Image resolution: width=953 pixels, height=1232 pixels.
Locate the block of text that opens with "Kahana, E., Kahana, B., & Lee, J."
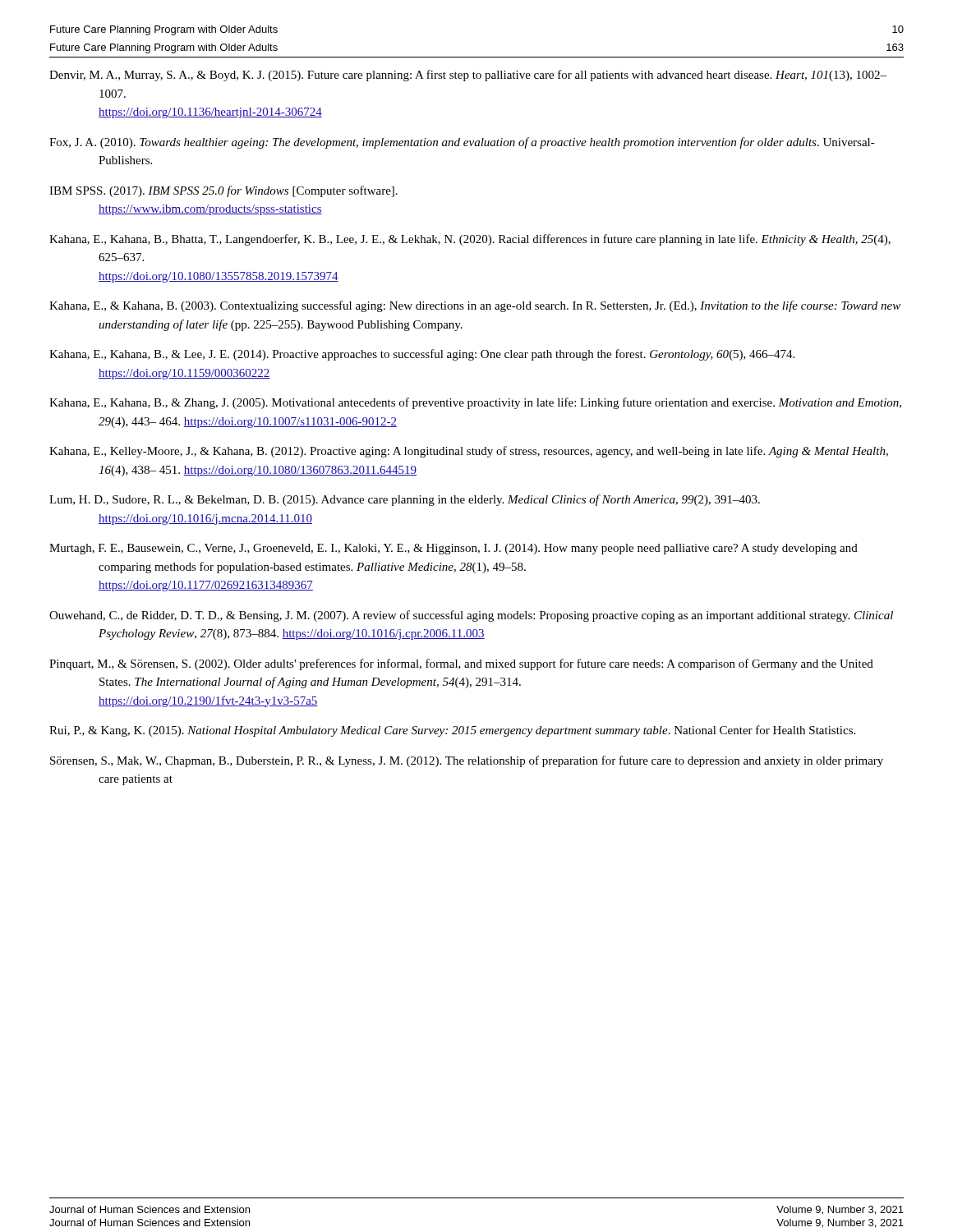(422, 363)
